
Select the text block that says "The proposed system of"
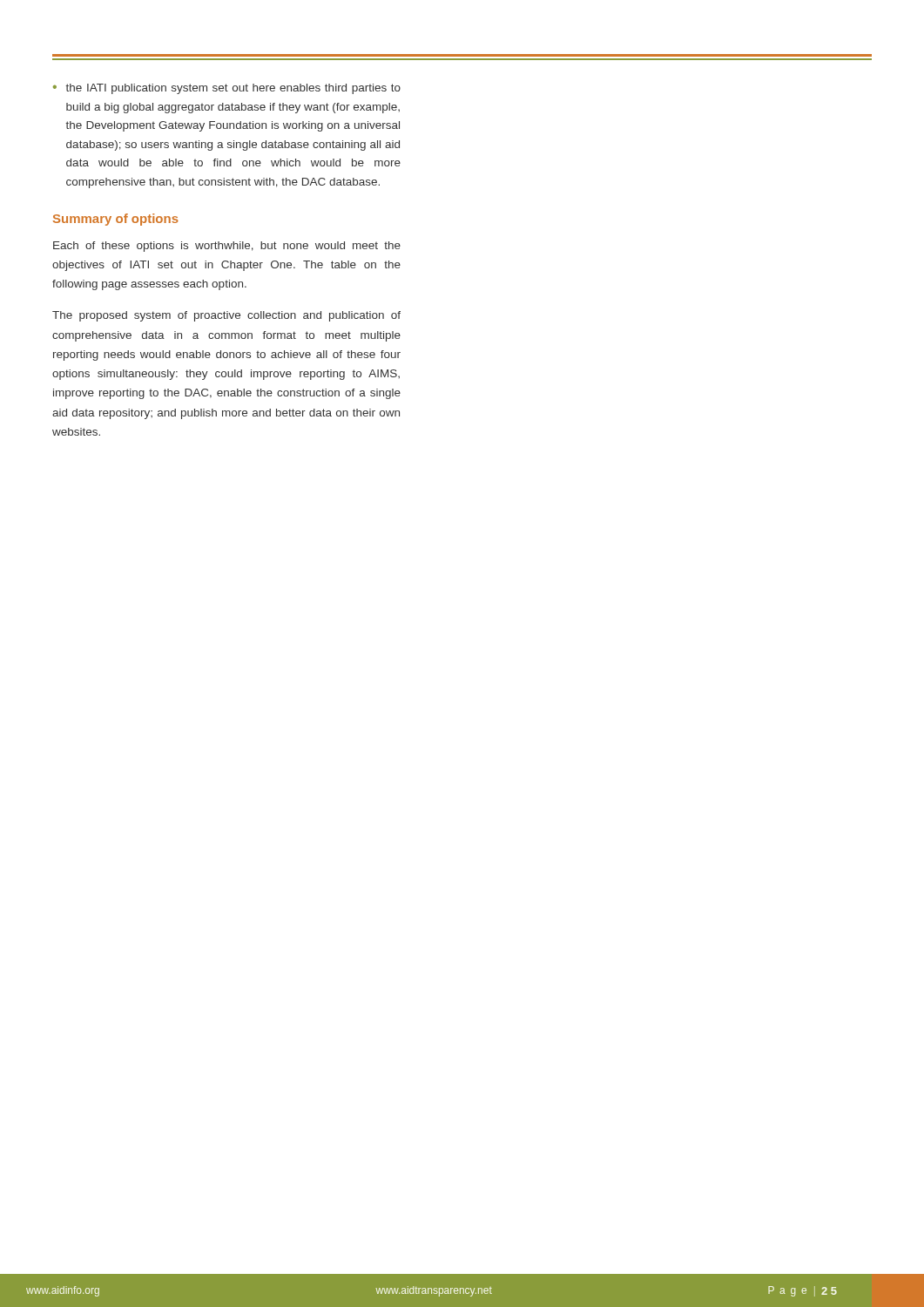click(x=226, y=373)
